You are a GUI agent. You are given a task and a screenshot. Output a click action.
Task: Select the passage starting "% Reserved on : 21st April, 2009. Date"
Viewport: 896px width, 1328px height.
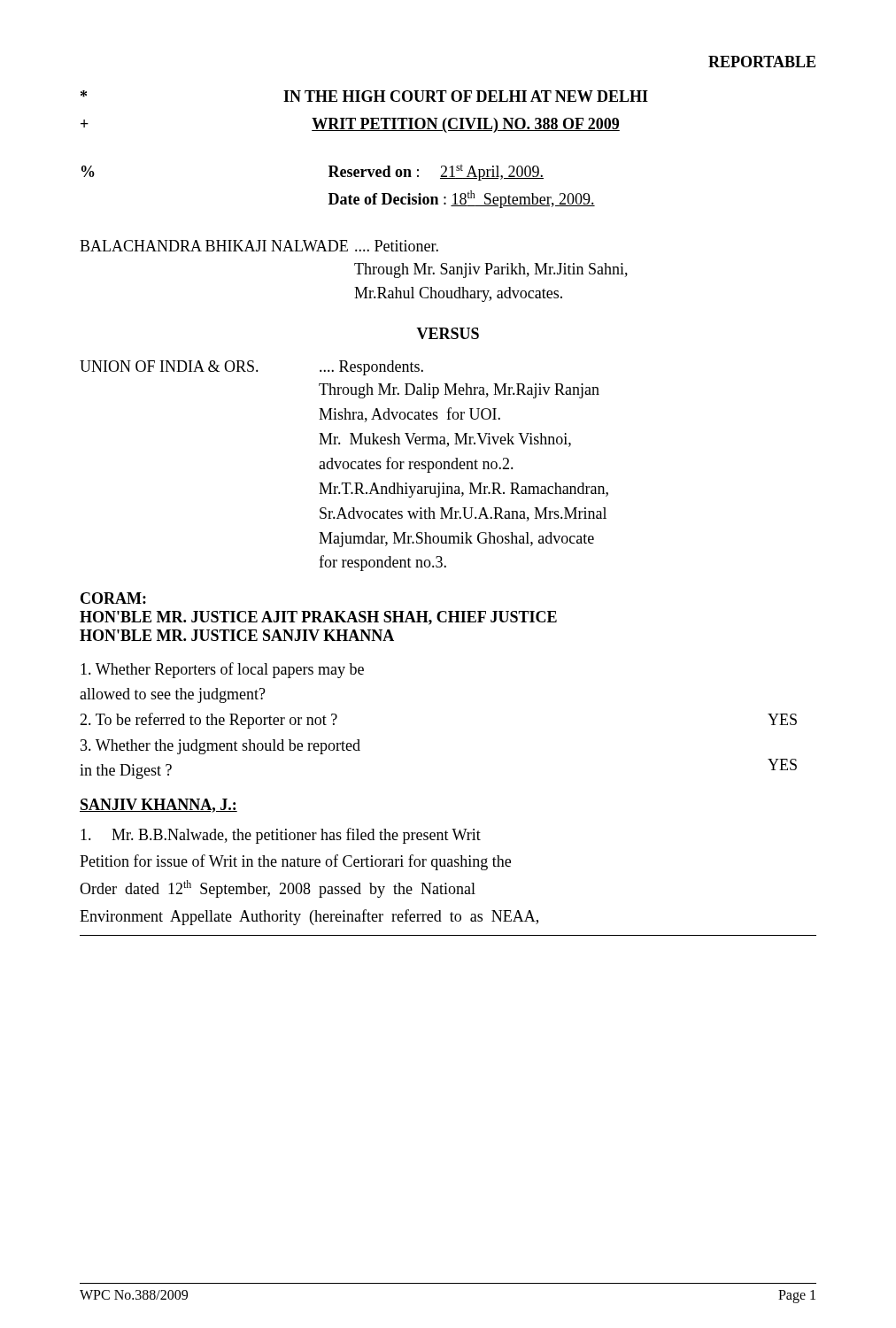[337, 186]
